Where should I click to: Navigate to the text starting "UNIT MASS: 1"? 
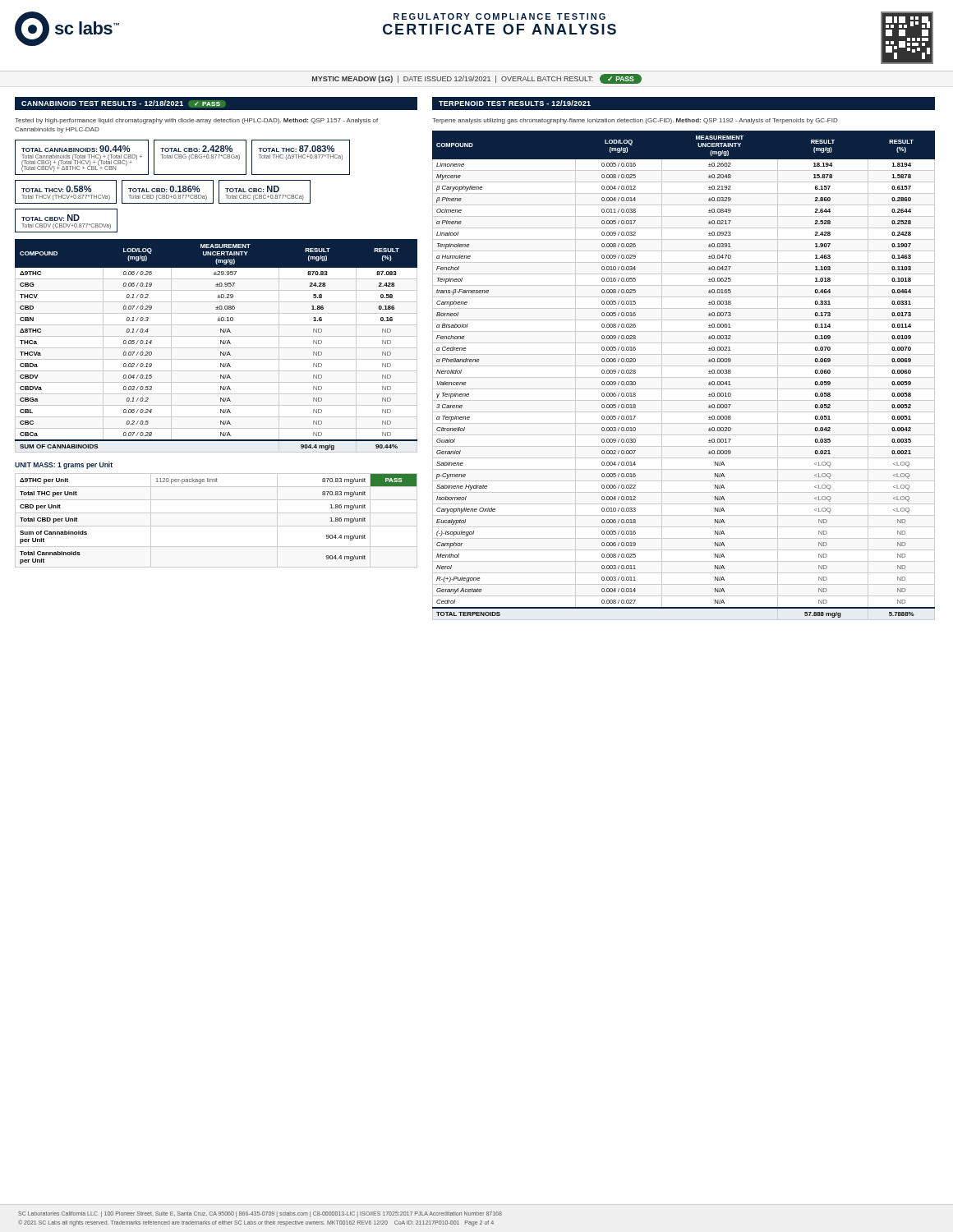point(64,465)
